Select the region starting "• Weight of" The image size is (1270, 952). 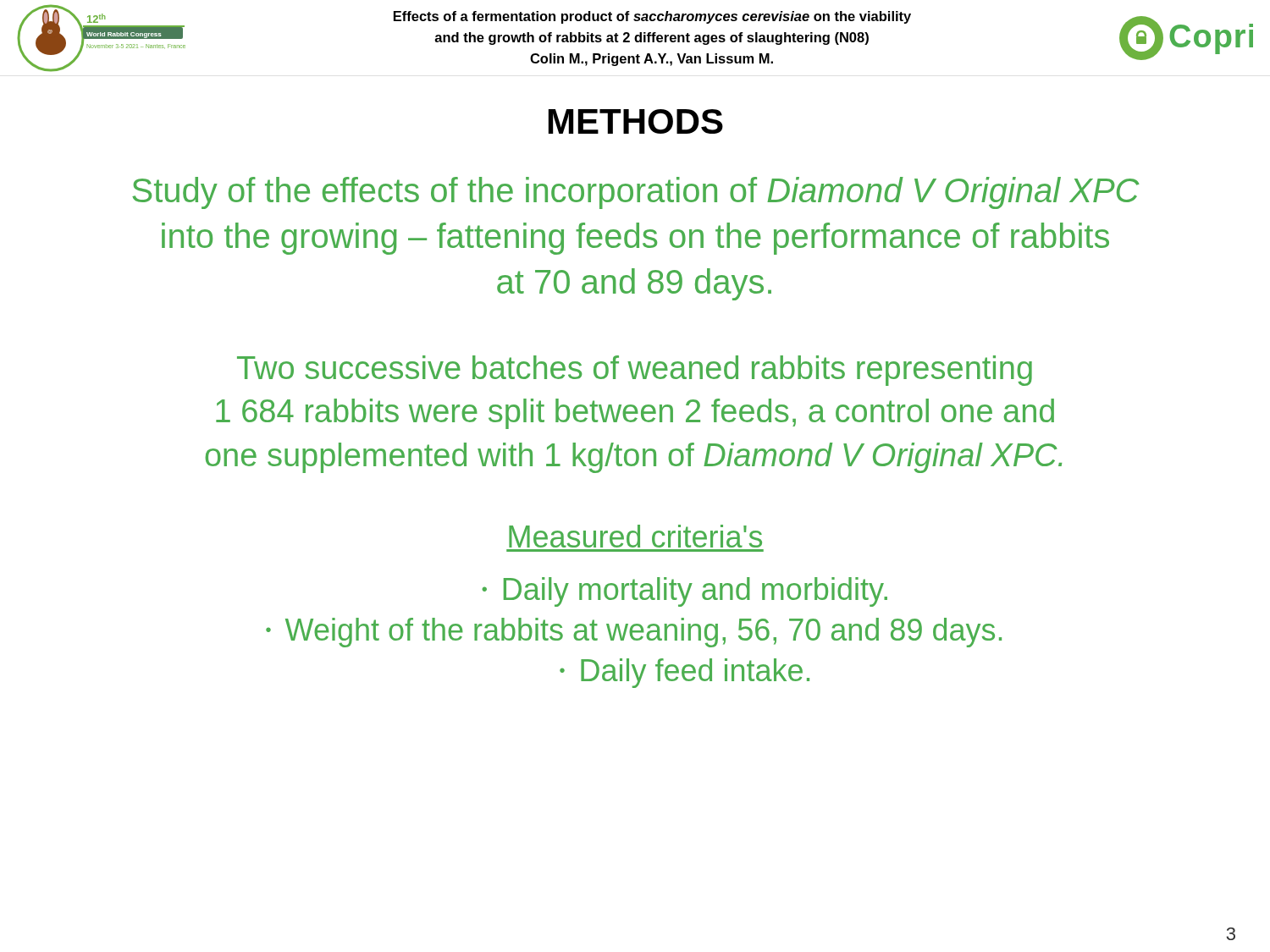pos(635,630)
